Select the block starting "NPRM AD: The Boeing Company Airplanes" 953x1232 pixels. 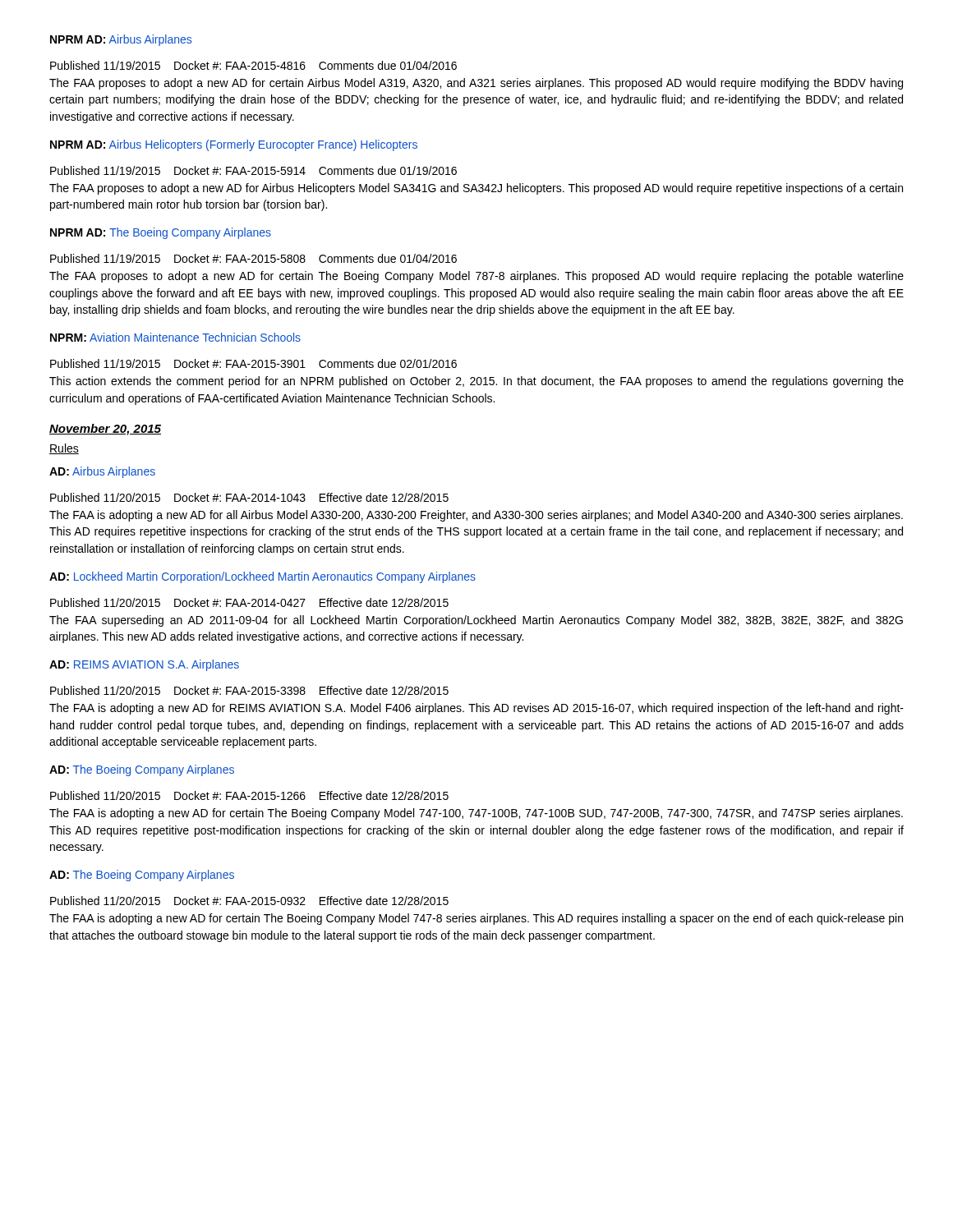point(160,233)
